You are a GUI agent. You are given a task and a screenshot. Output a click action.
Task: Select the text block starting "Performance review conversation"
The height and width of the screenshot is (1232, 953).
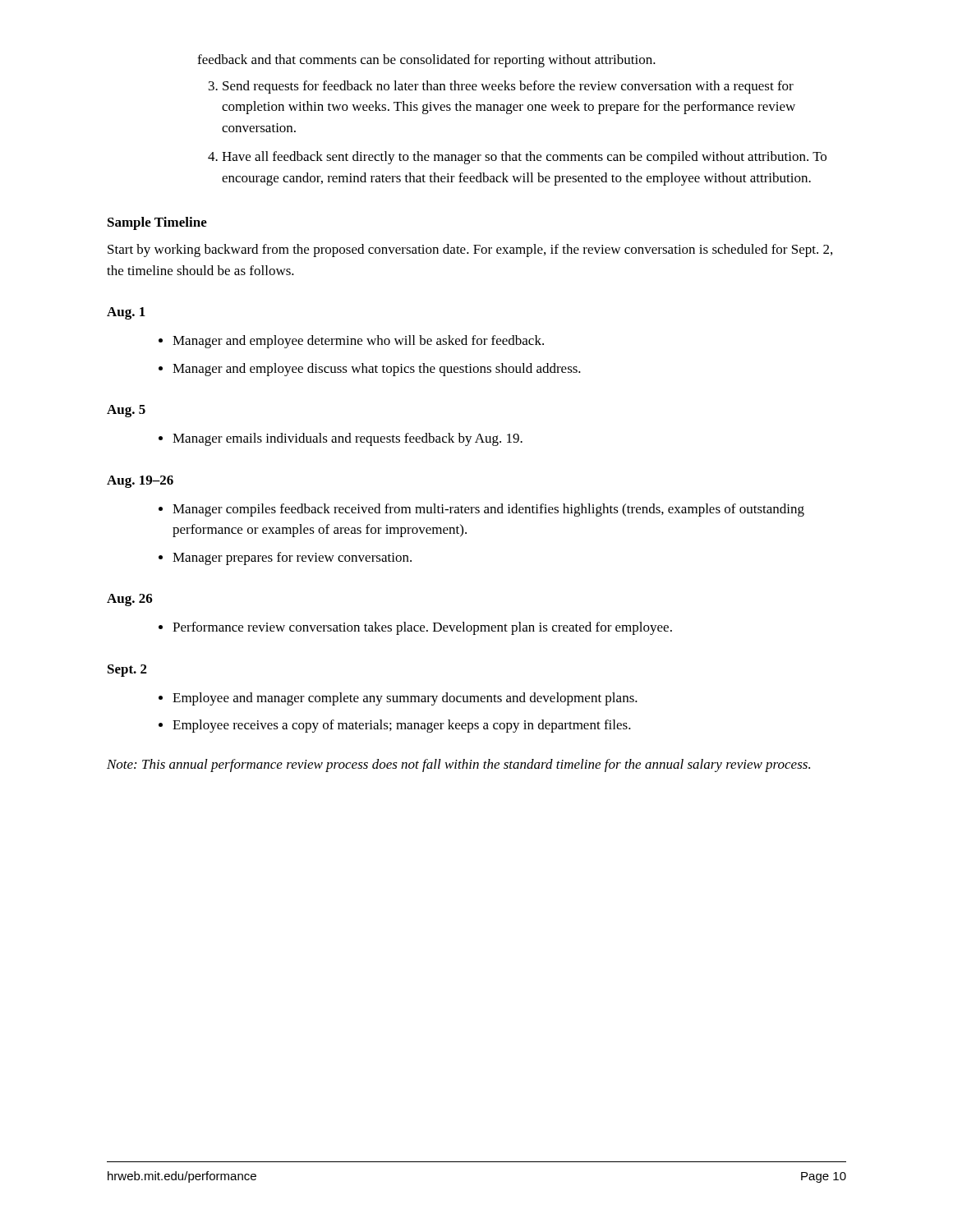tap(509, 627)
